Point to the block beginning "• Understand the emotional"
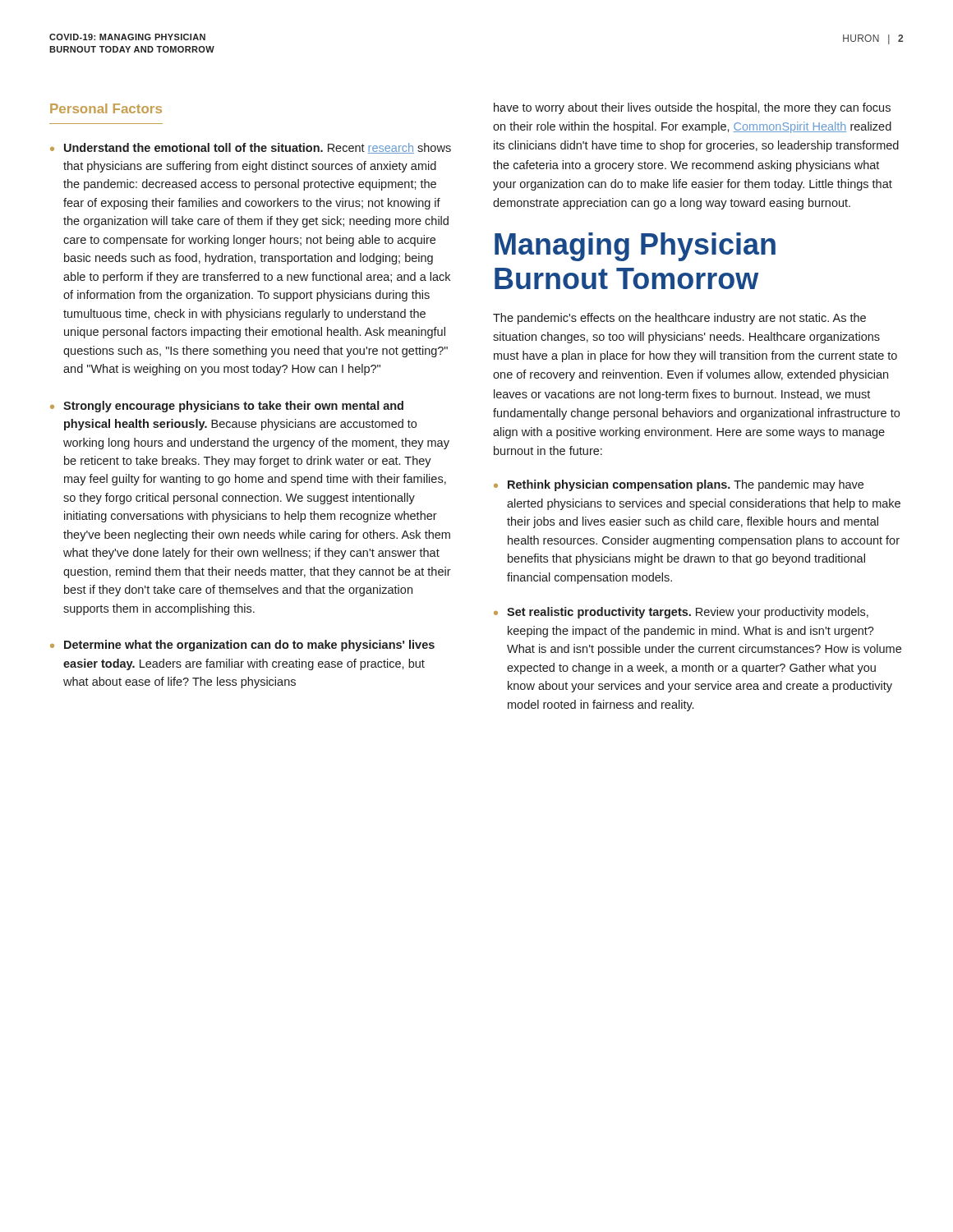The width and height of the screenshot is (953, 1232). [x=251, y=258]
